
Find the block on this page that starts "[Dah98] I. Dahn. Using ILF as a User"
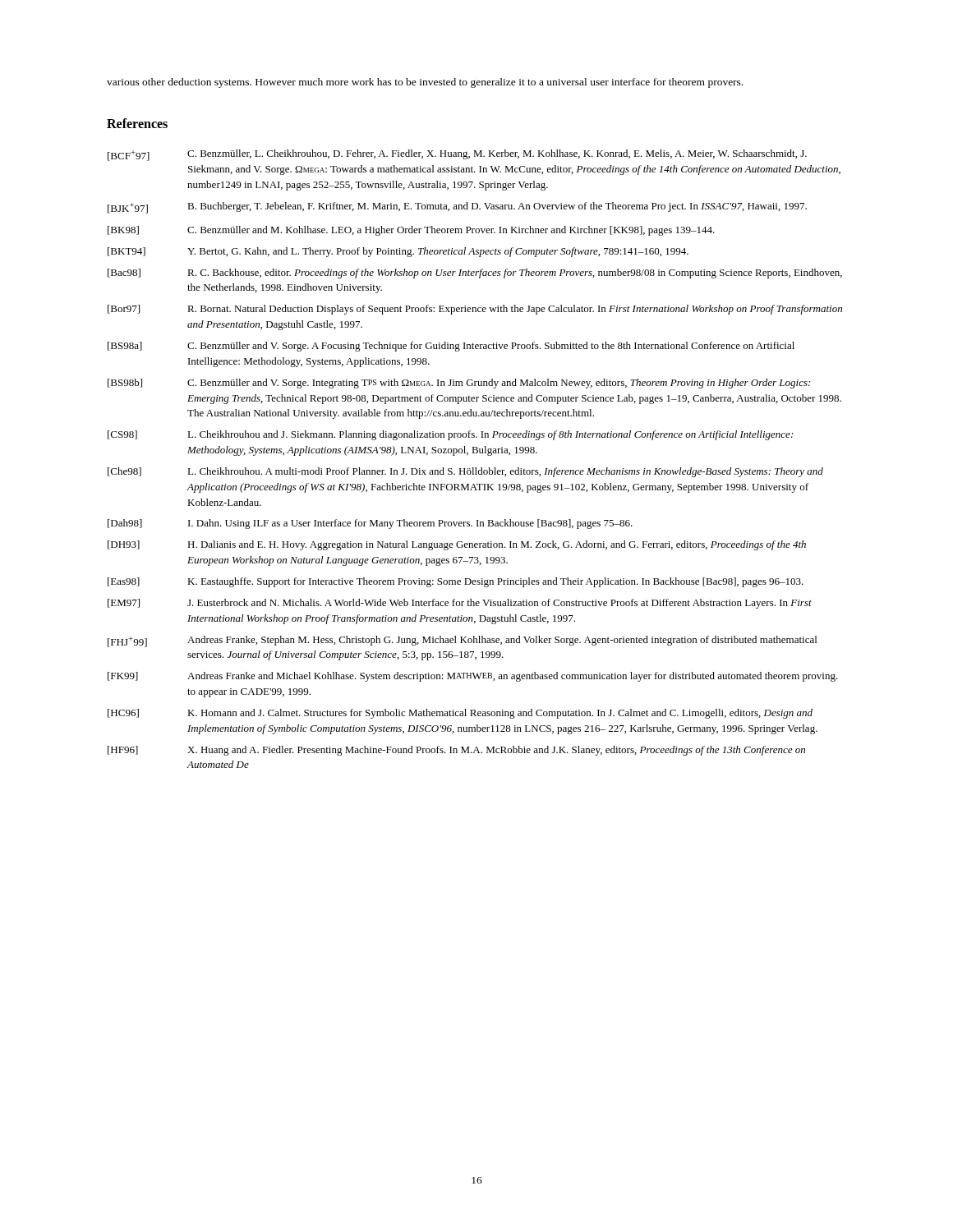tap(476, 524)
